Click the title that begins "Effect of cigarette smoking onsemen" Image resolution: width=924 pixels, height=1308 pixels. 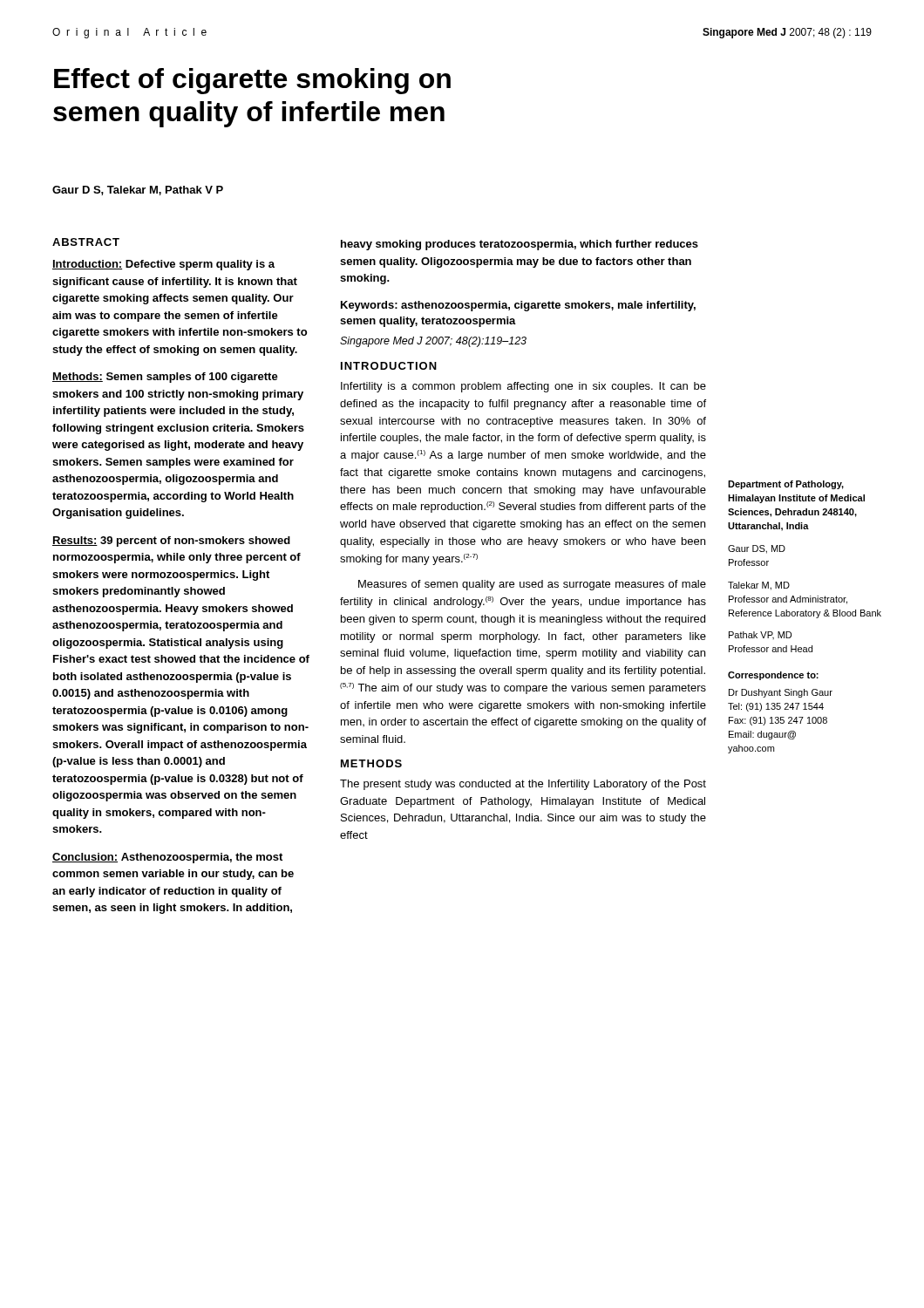tap(462, 96)
